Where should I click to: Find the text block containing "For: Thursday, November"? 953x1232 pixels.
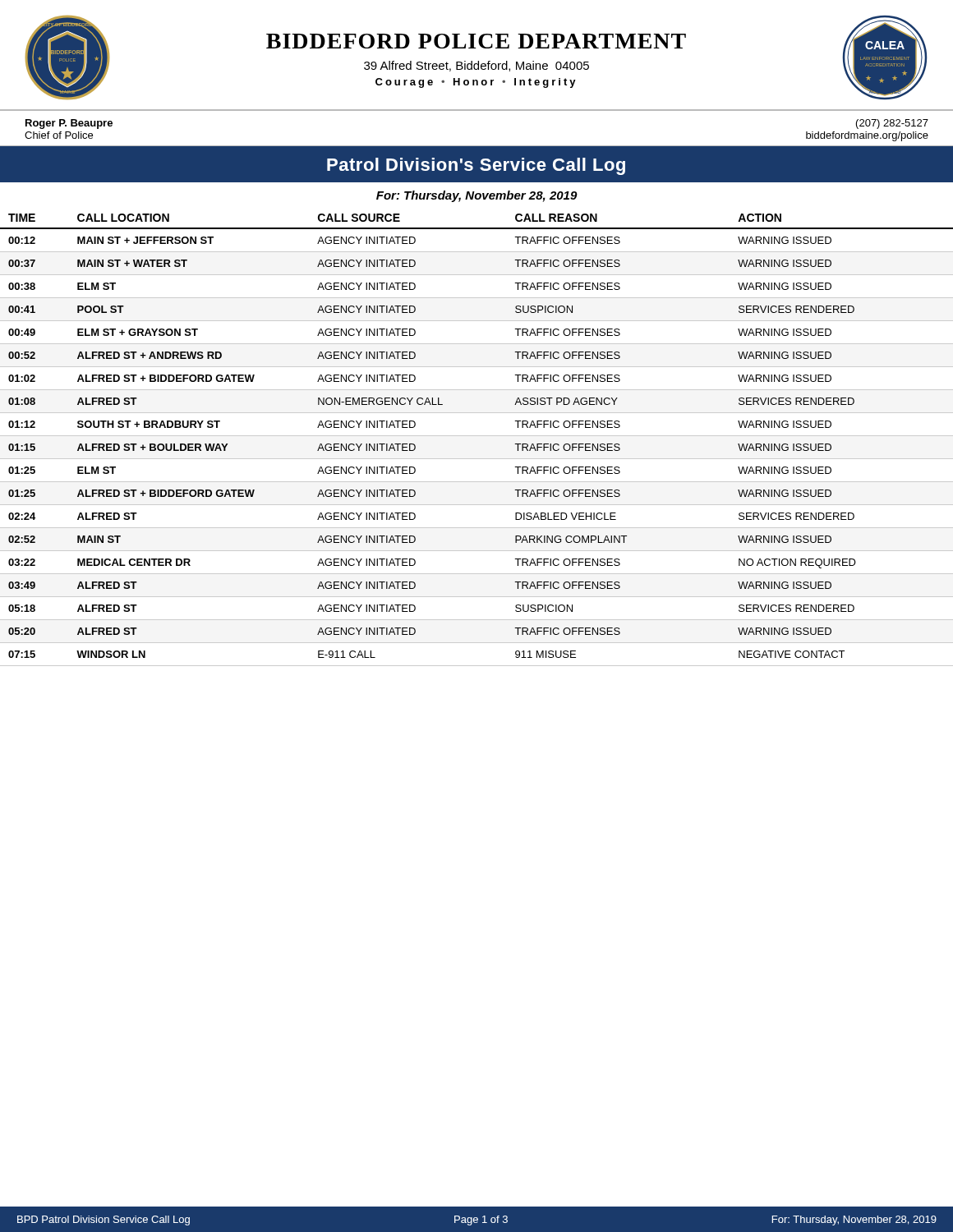coord(476,195)
